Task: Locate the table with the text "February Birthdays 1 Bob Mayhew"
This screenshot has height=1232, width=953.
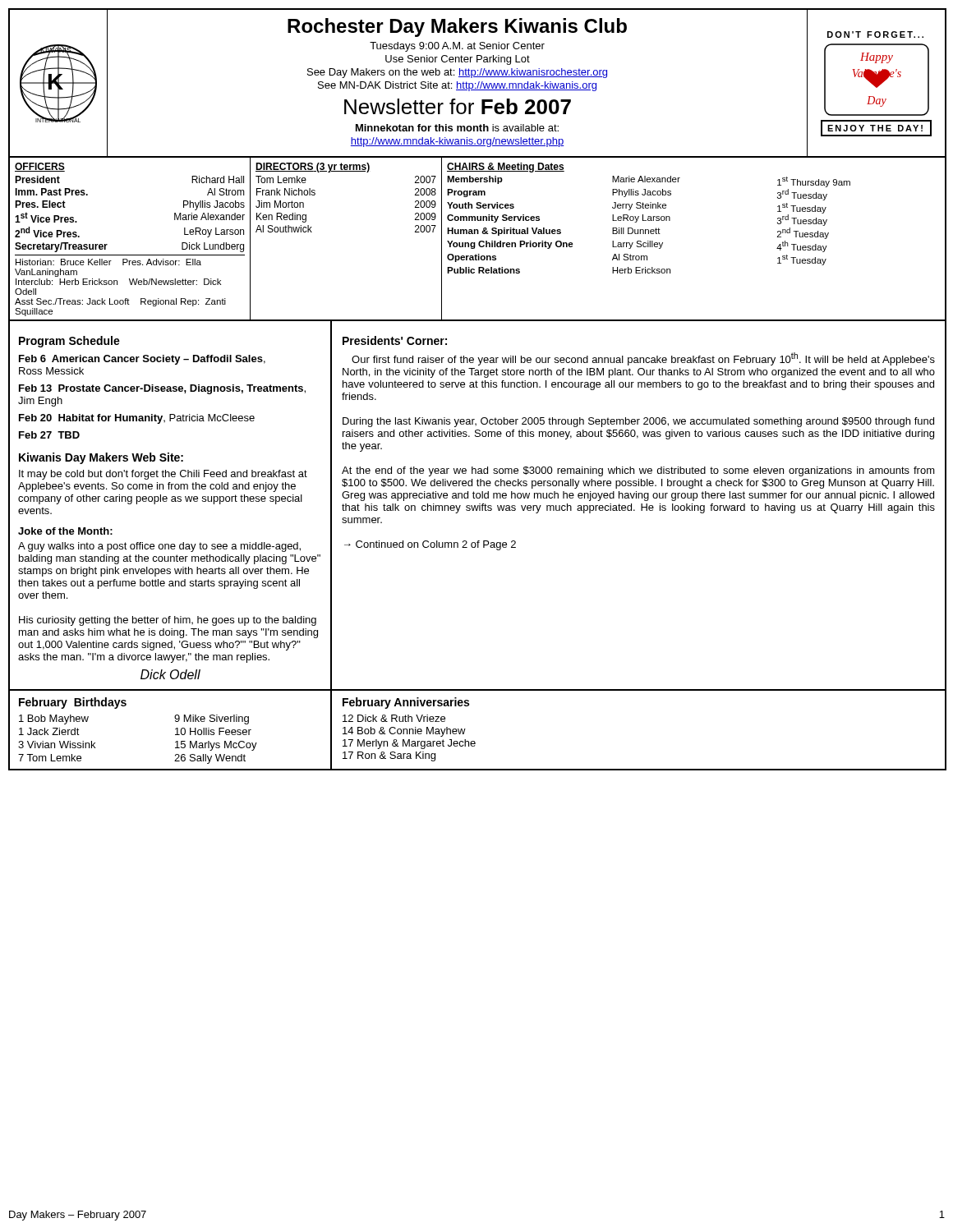Action: [x=171, y=730]
